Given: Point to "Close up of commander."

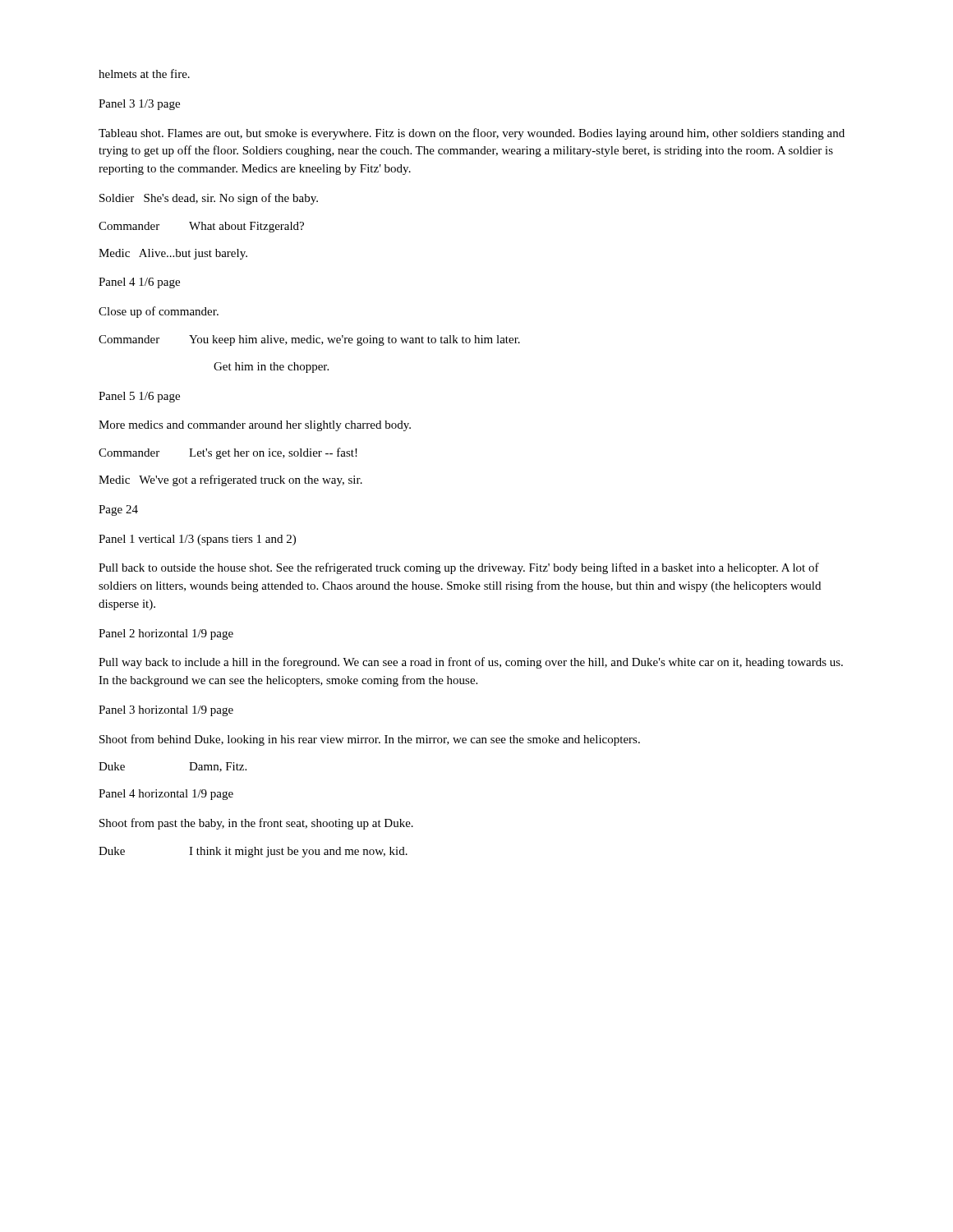Looking at the screenshot, I should click(x=159, y=311).
